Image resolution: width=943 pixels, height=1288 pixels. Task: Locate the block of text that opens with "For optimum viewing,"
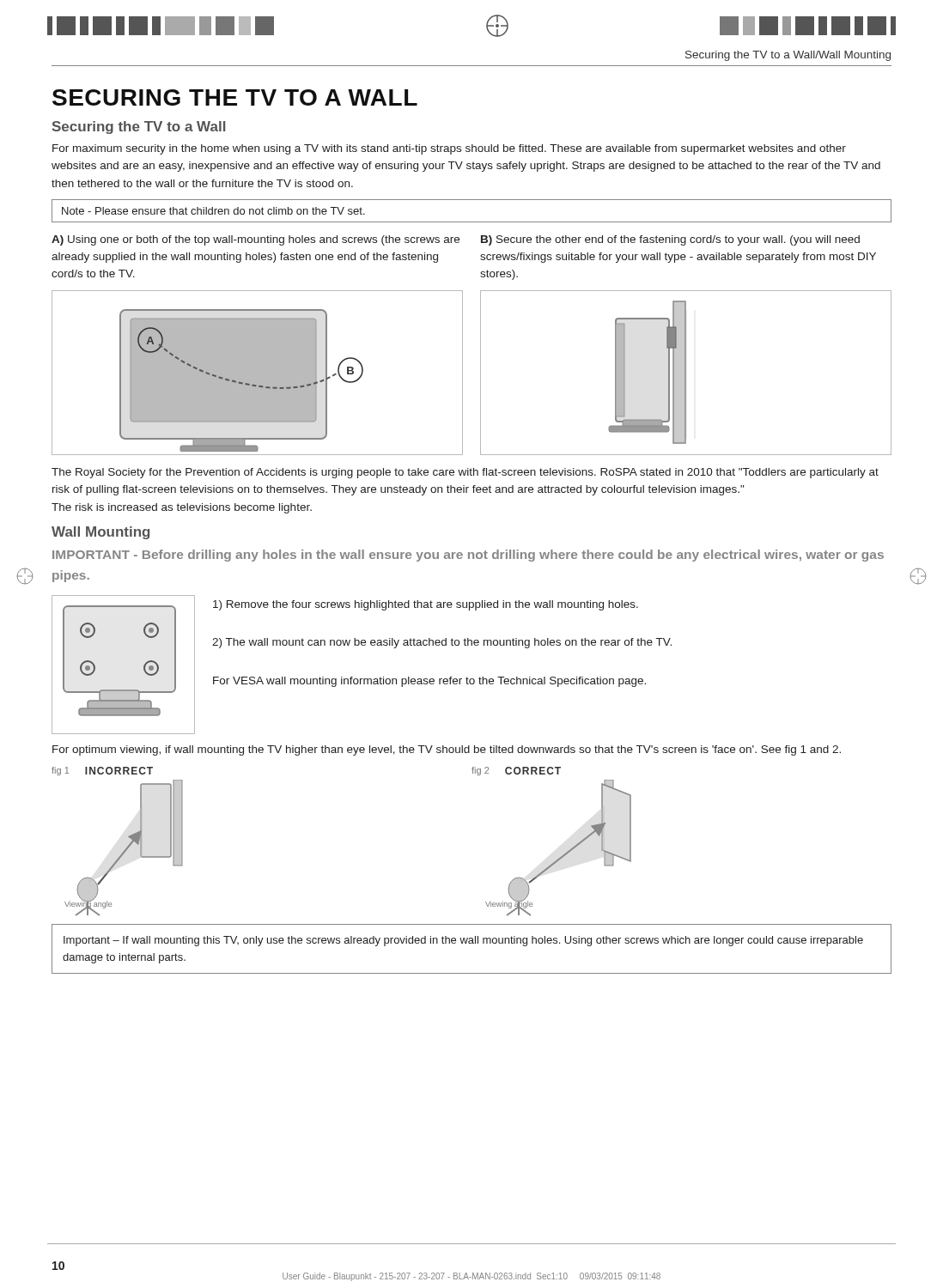tap(447, 749)
